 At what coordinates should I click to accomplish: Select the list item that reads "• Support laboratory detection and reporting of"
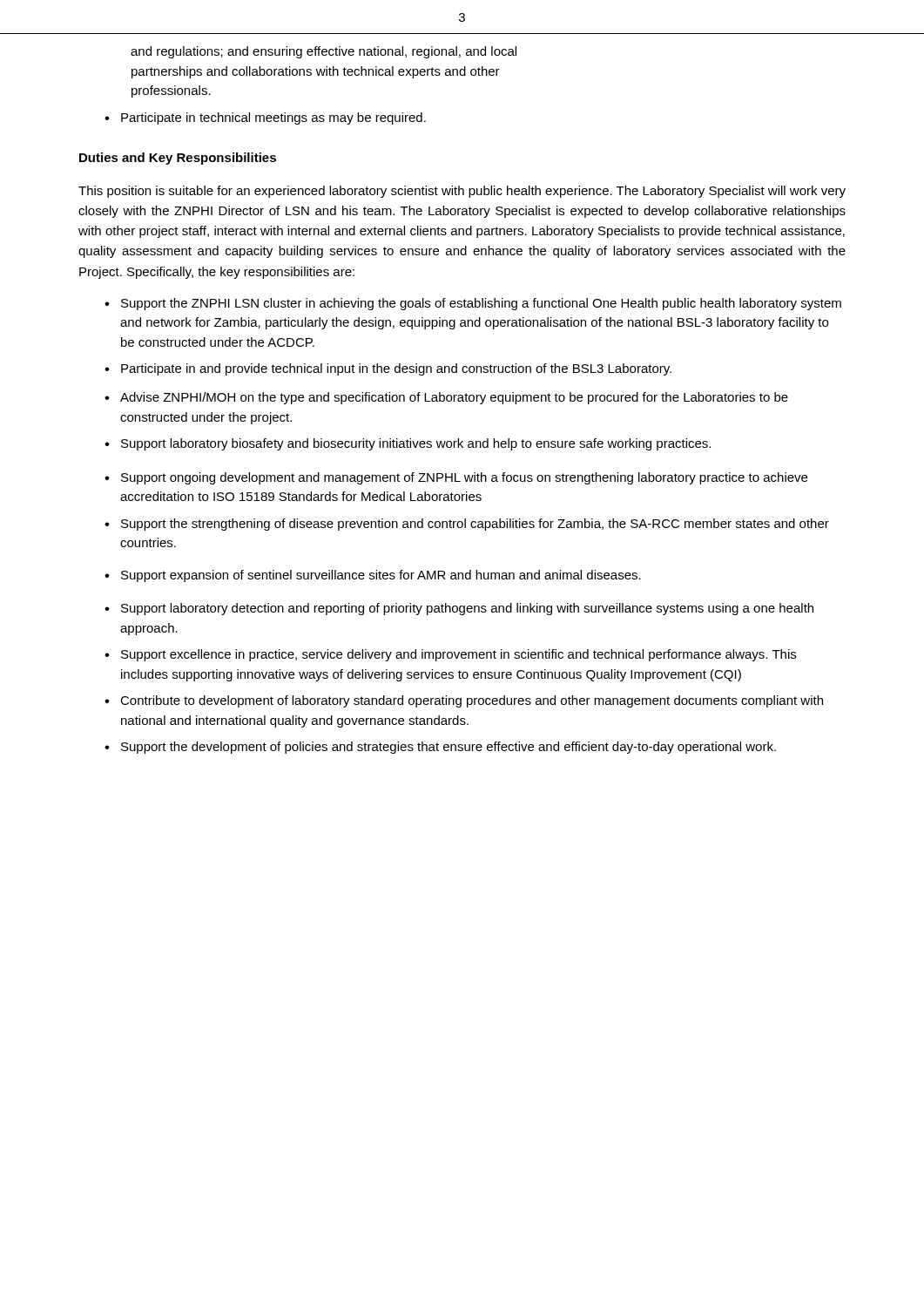pos(475,618)
